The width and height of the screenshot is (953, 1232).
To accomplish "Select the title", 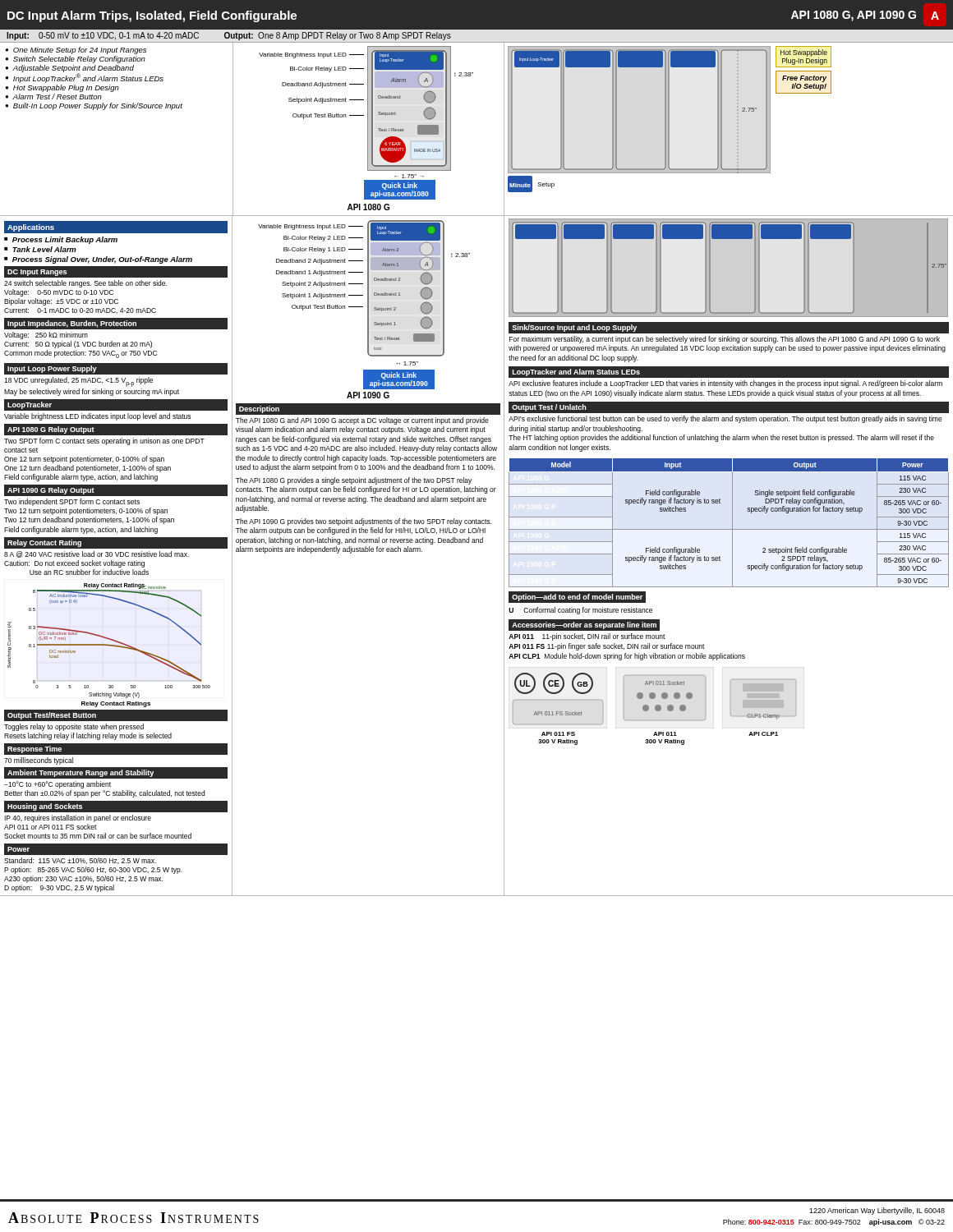I will tap(476, 15).
